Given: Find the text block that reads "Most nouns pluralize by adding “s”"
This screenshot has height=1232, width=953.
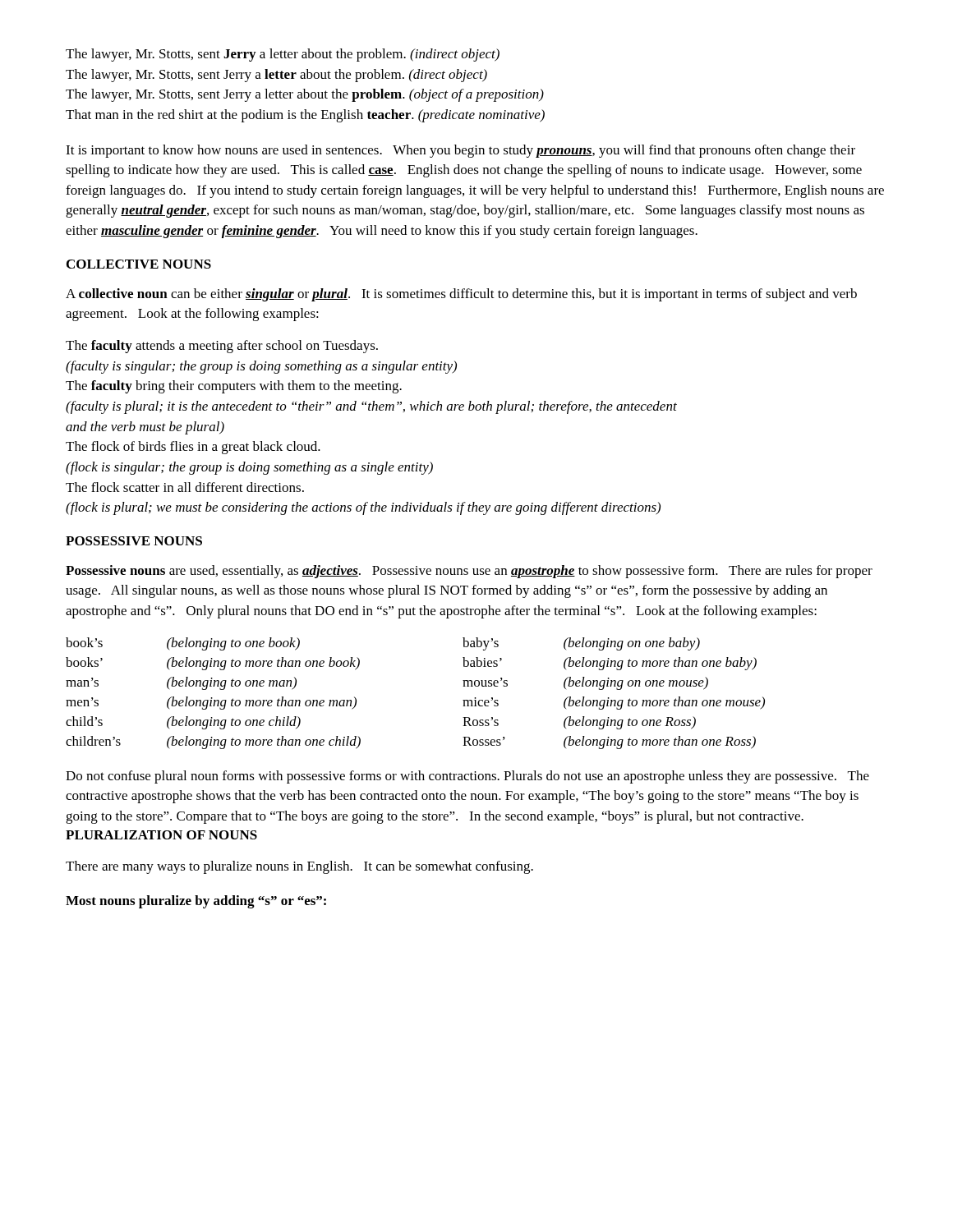Looking at the screenshot, I should 196,902.
